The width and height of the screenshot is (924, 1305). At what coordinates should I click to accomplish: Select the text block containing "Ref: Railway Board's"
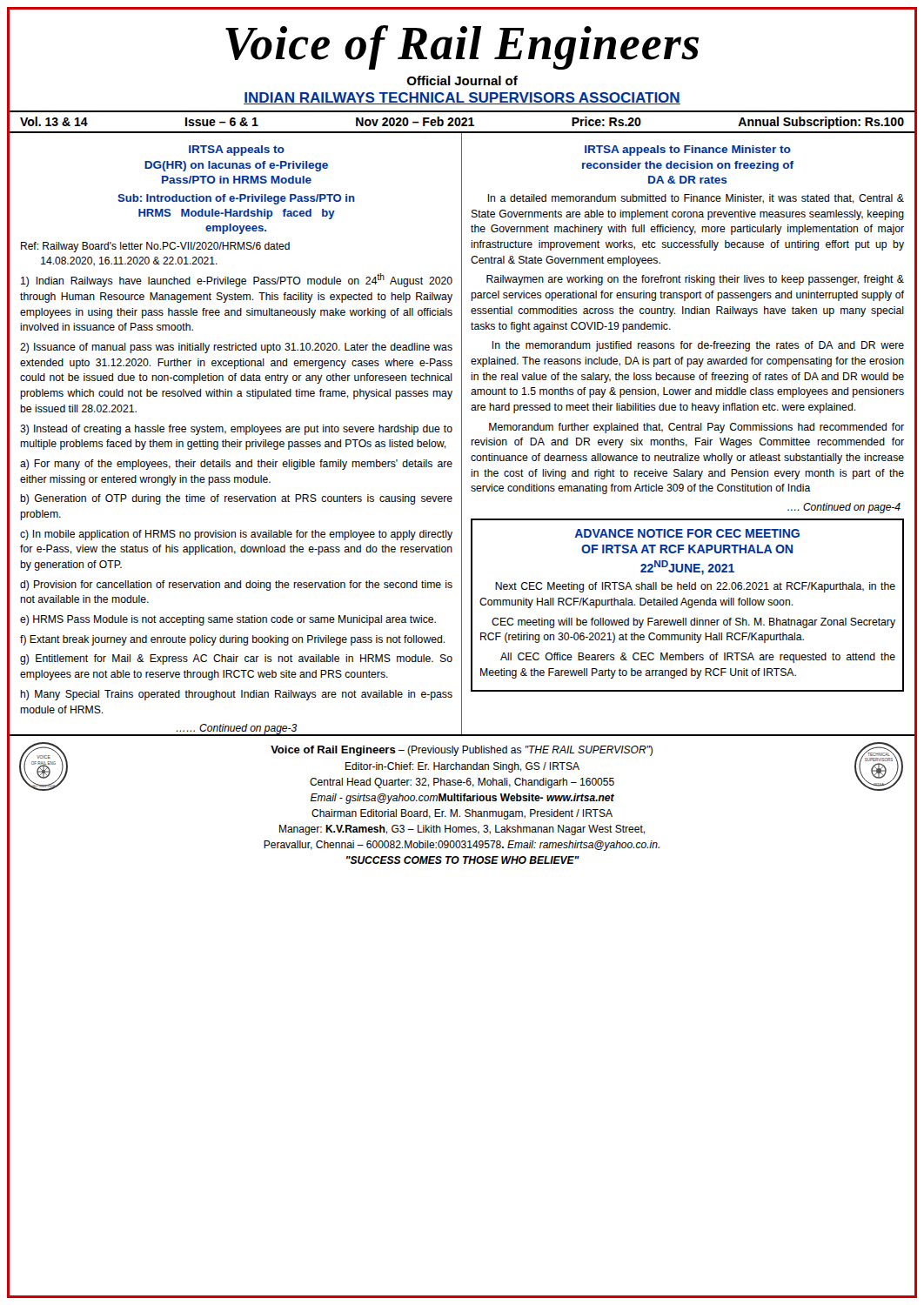point(155,253)
